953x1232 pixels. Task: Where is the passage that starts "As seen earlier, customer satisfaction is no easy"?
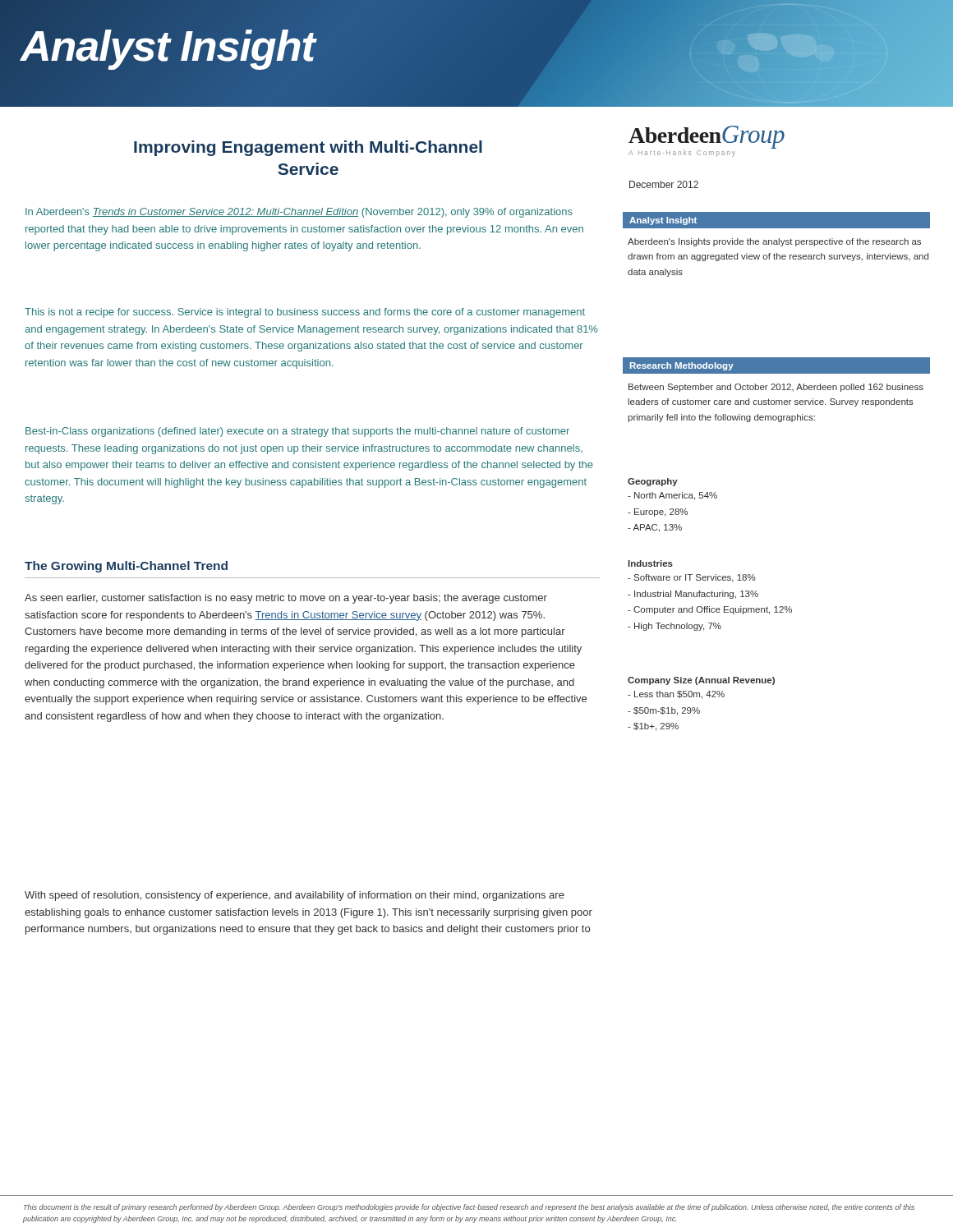(x=306, y=657)
